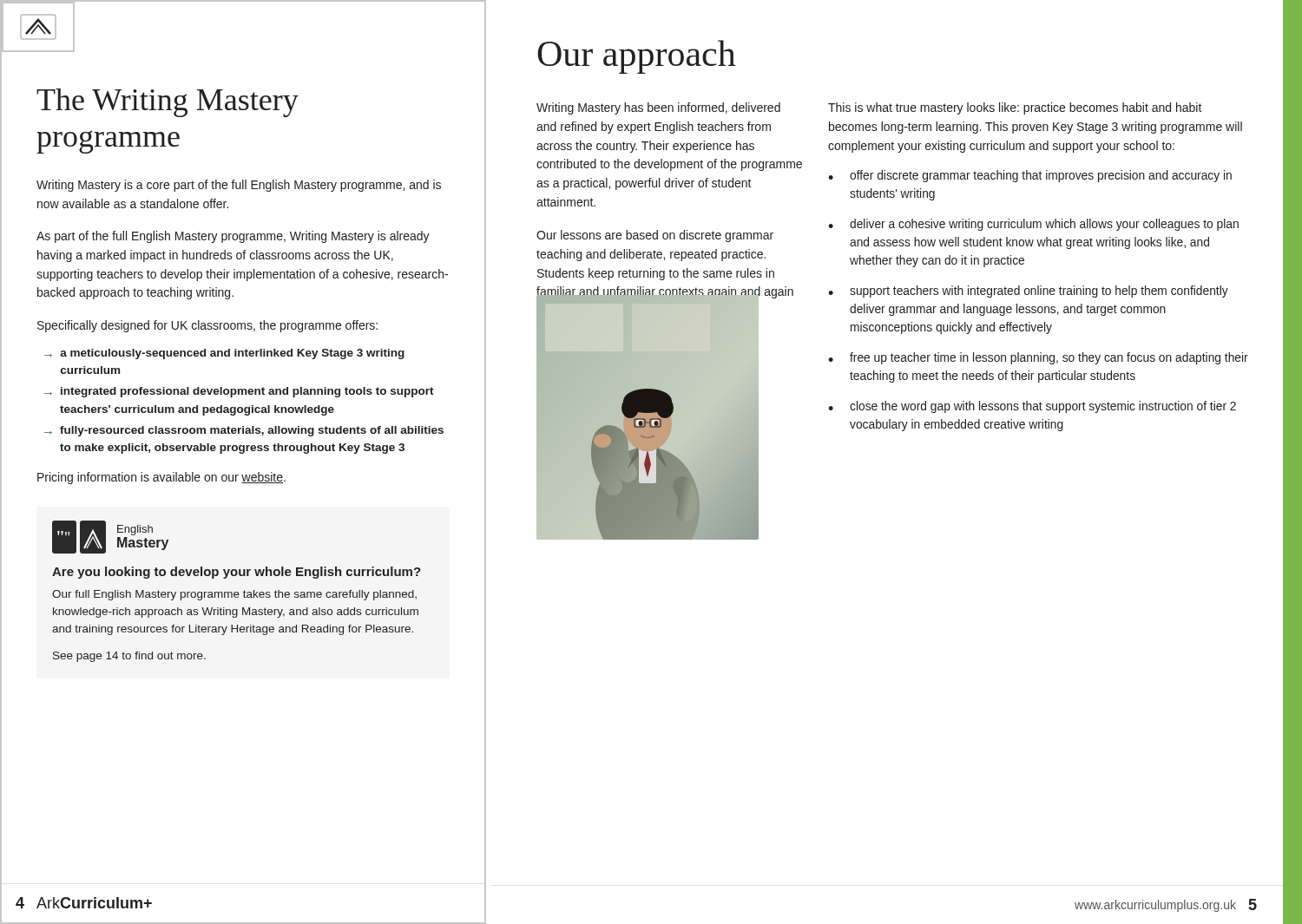
Task: Select the photo
Action: [x=658, y=425]
